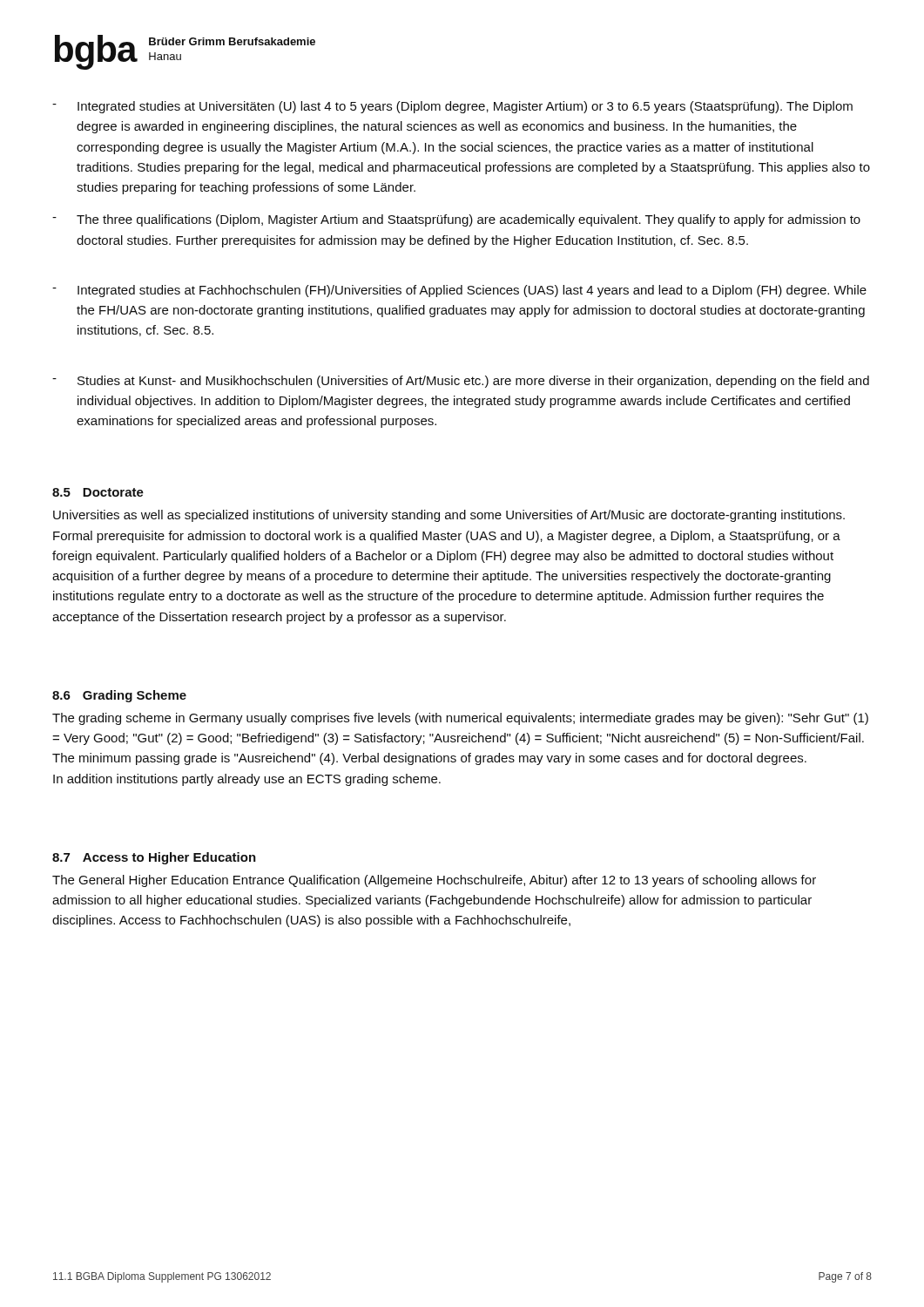Viewport: 924px width, 1307px height.
Task: Click where it says "8.6Grading Scheme"
Action: coord(119,695)
